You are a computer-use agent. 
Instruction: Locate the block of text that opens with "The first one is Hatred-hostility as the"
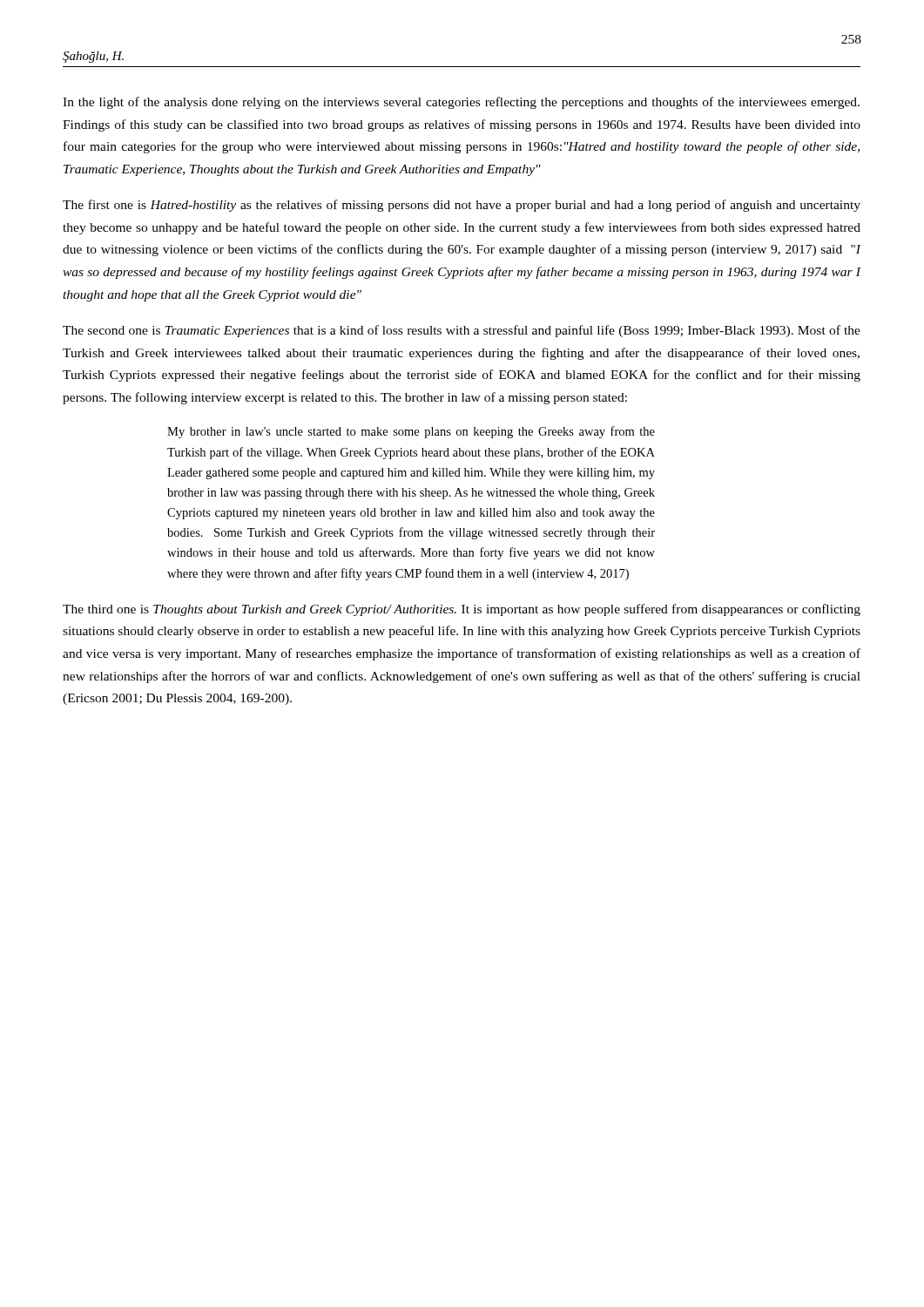[462, 249]
